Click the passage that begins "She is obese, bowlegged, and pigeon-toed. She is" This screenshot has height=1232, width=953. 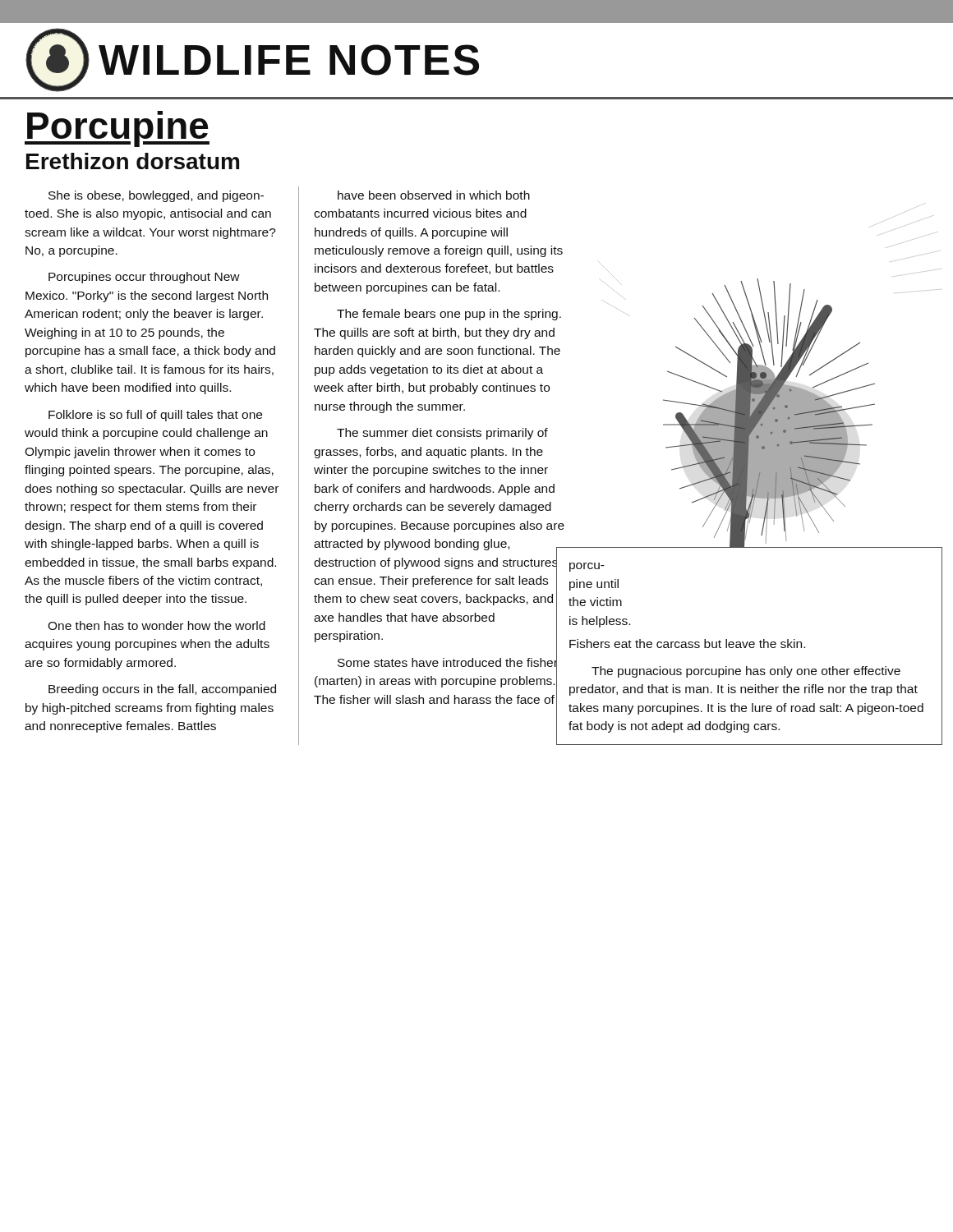tap(154, 461)
